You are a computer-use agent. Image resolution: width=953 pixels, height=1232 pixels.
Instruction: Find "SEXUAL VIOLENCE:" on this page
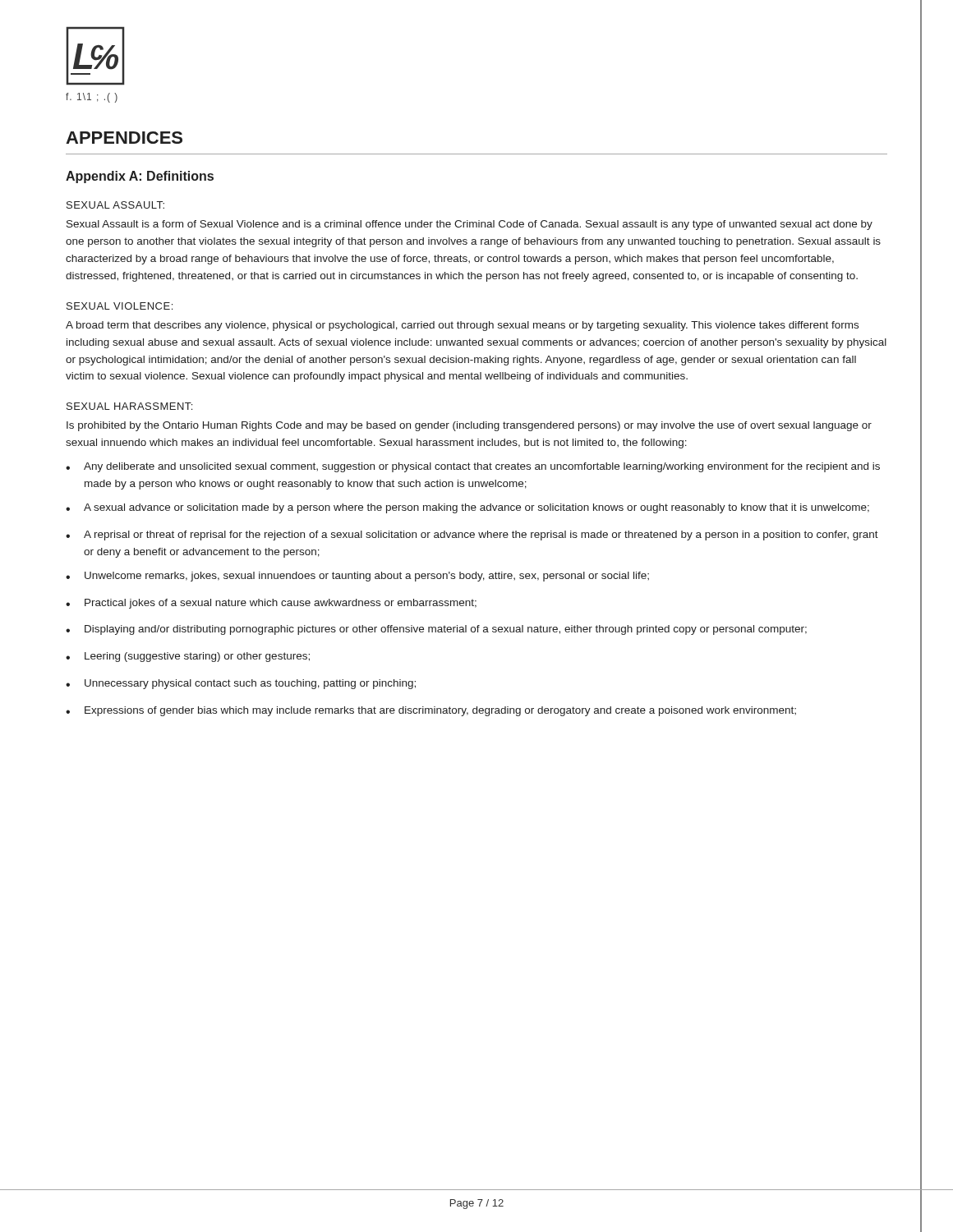120,306
